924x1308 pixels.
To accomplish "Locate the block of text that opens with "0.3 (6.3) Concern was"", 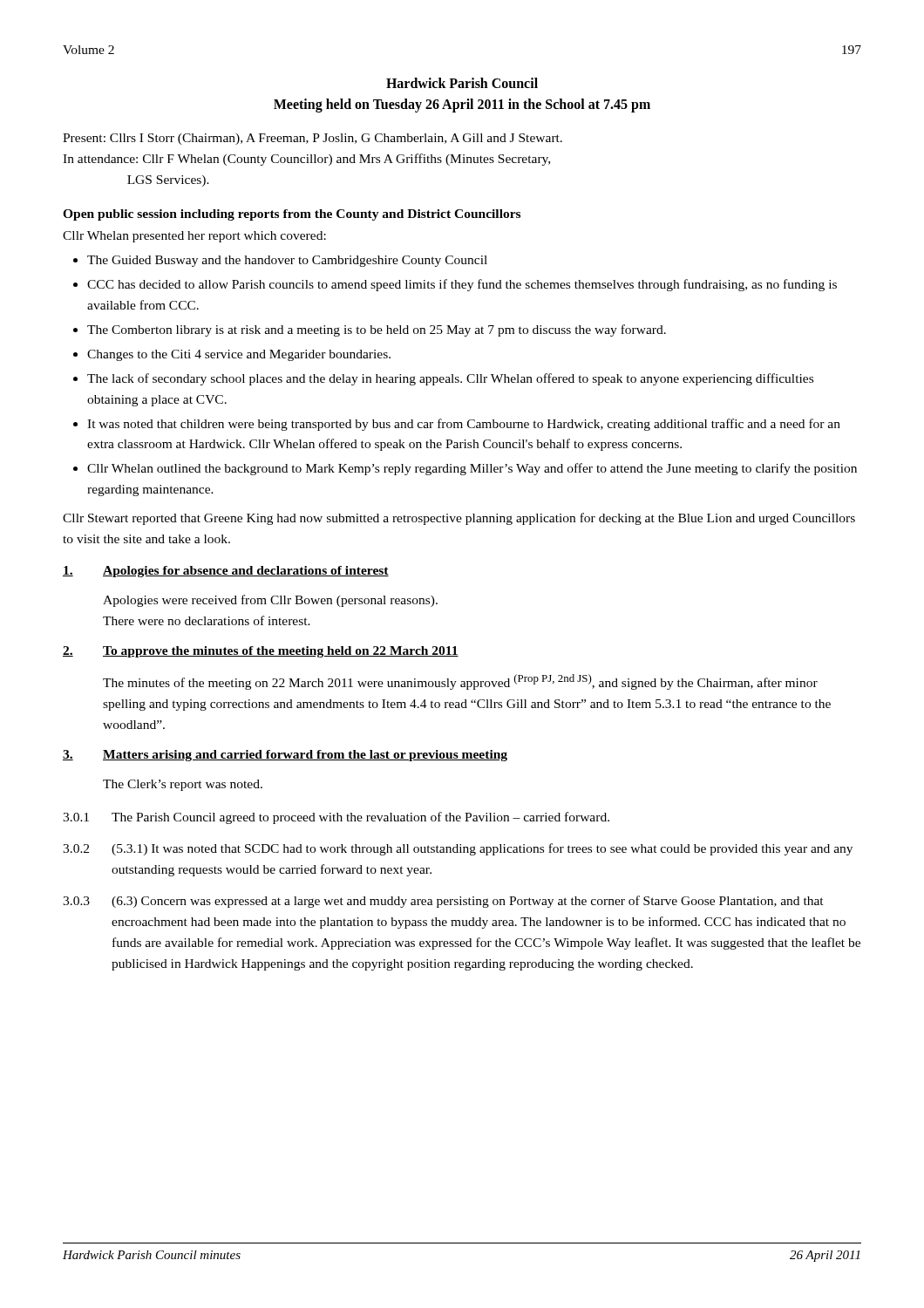I will [462, 932].
